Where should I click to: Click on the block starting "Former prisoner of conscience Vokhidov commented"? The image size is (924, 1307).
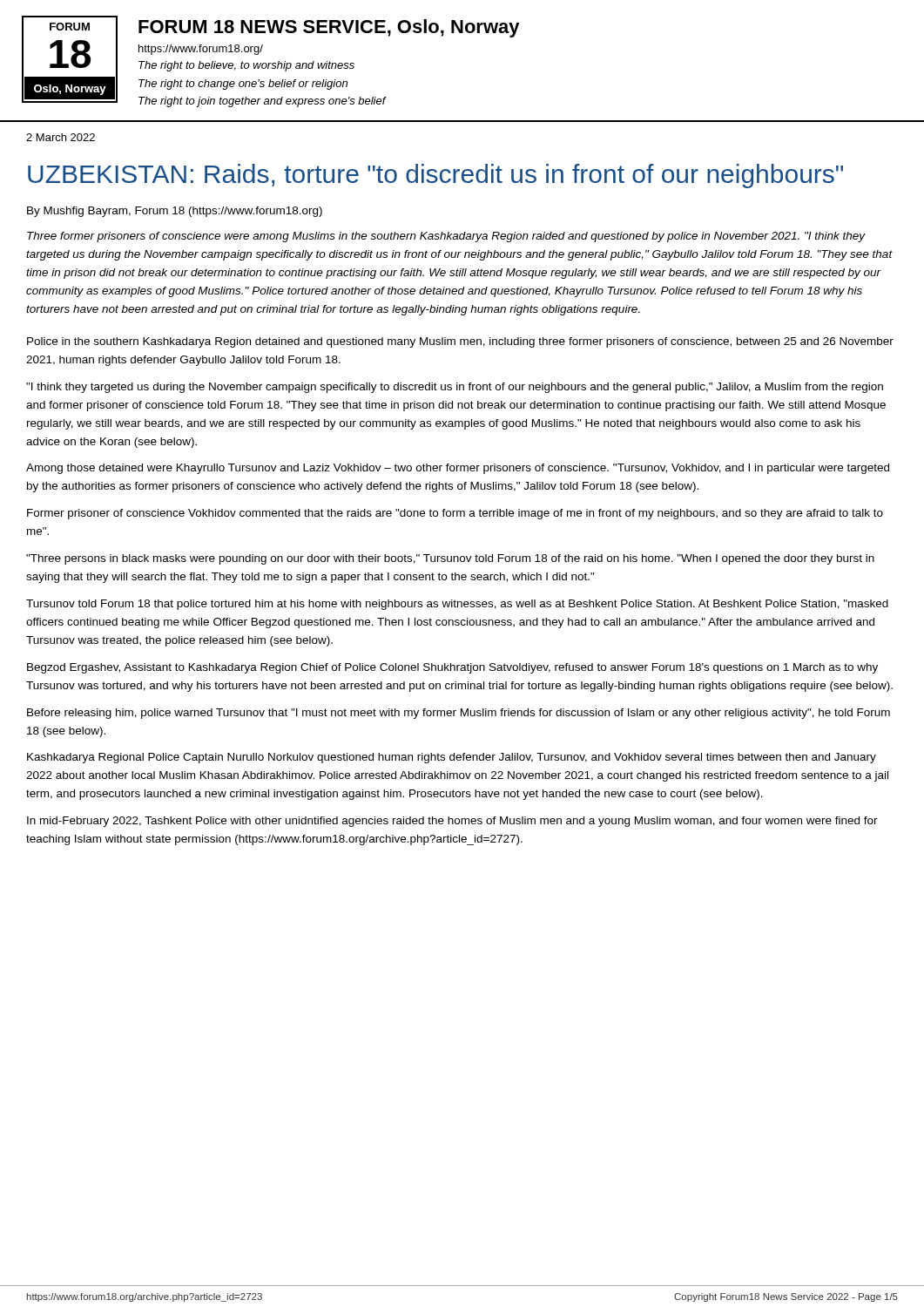click(455, 522)
